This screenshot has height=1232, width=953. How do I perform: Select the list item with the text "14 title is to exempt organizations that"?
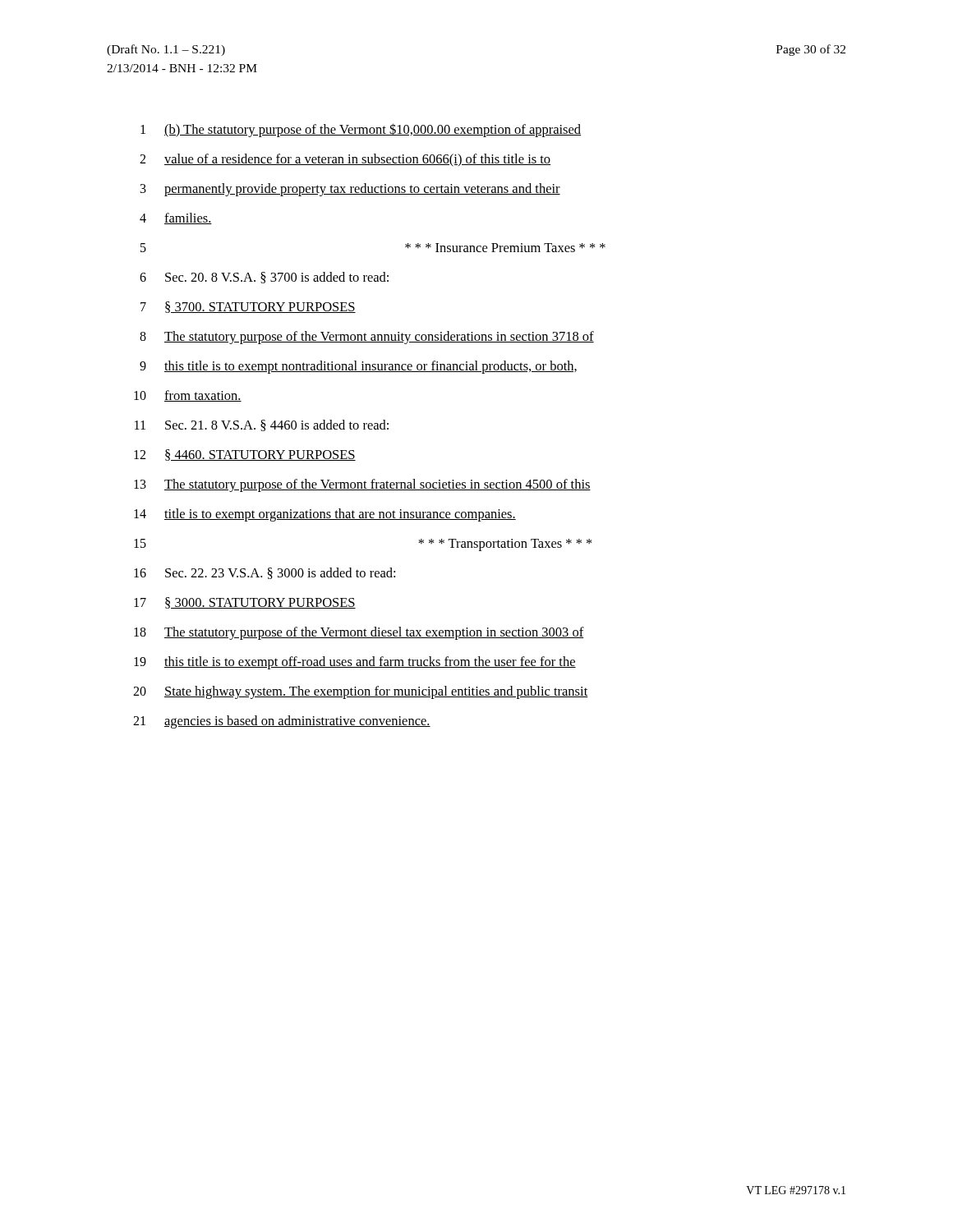pos(476,514)
